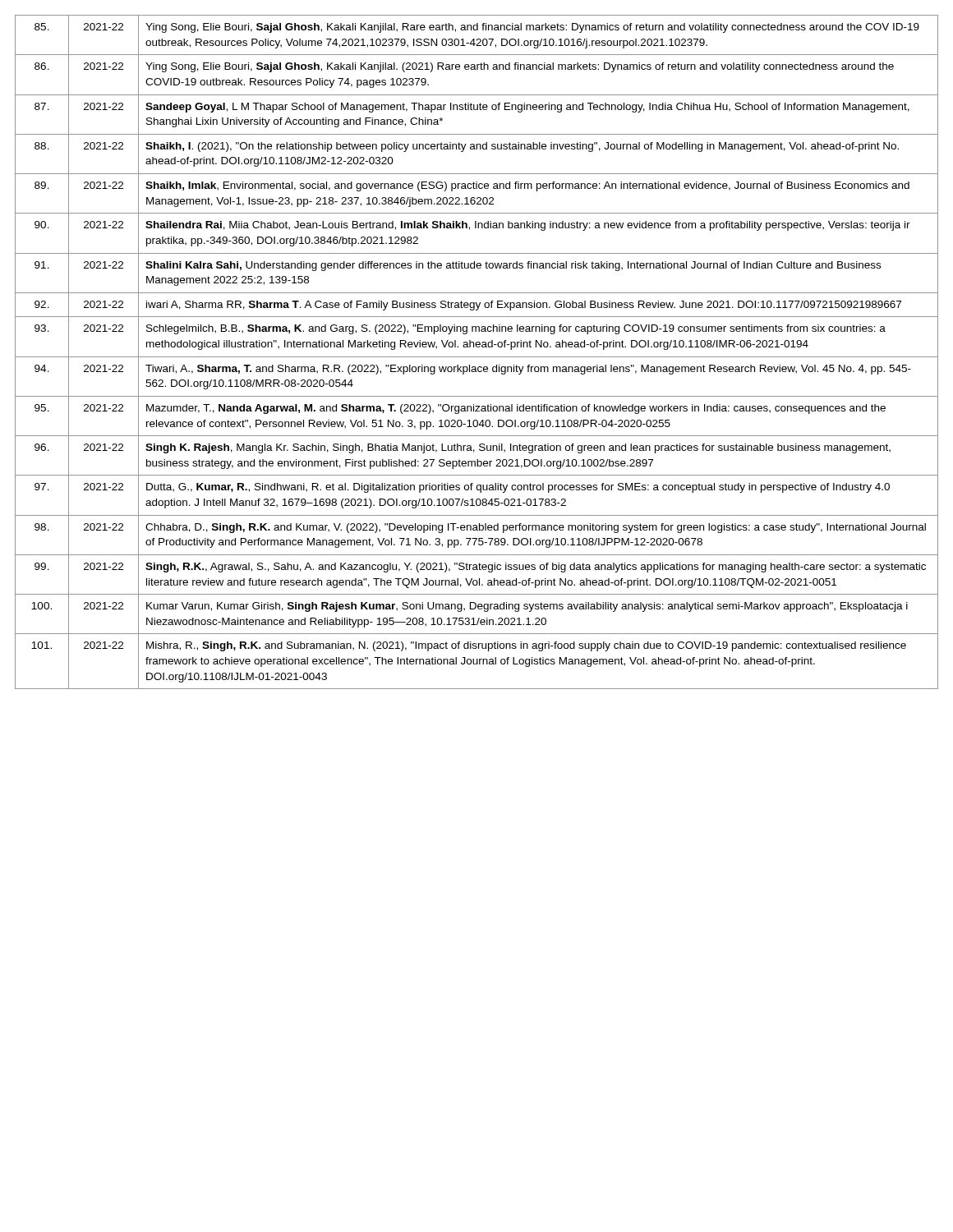Select the table that reads "Mishra, R., Singh,"
The image size is (953, 1232).
coord(476,352)
